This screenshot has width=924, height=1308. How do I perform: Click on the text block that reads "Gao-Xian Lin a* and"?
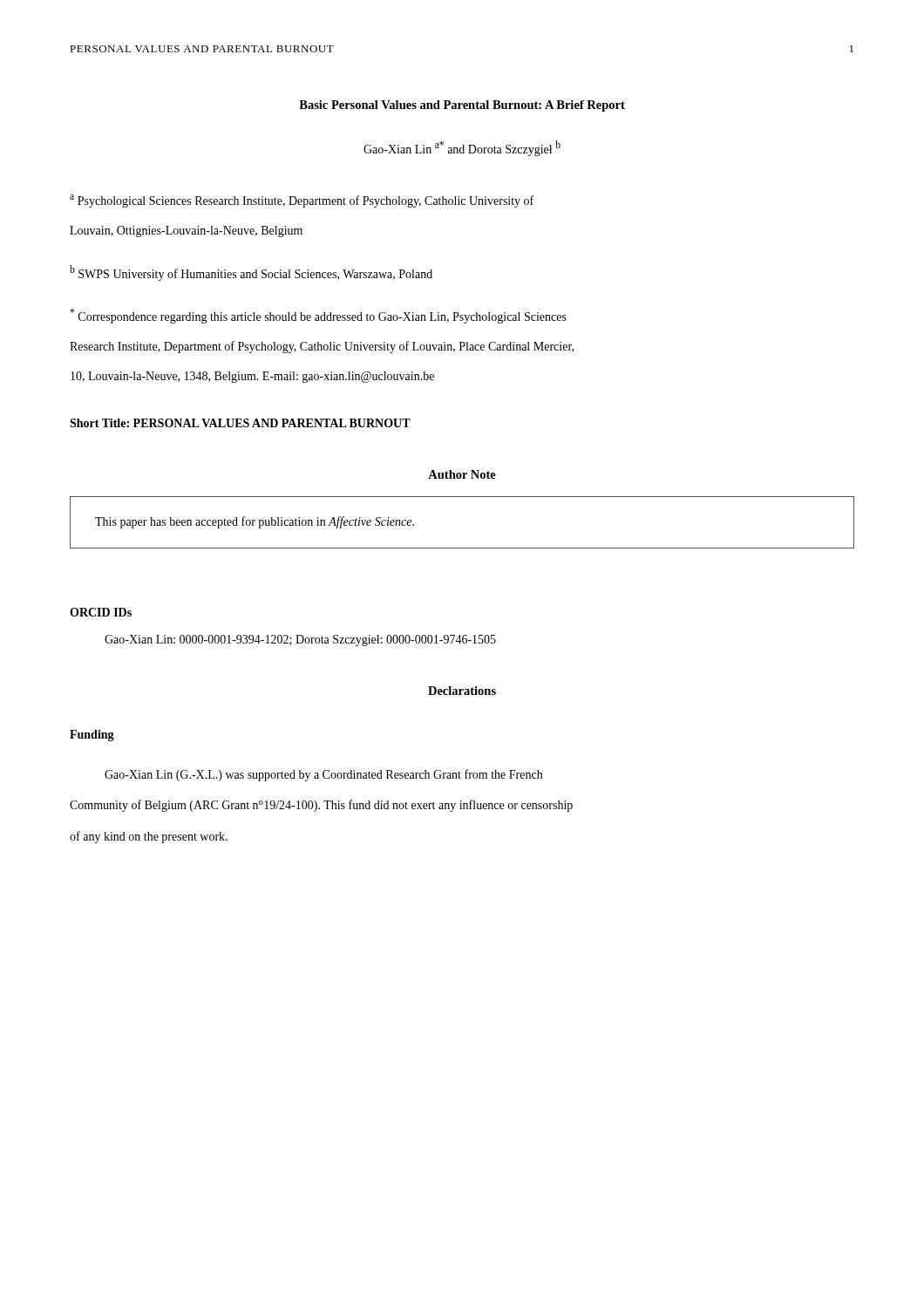462,147
